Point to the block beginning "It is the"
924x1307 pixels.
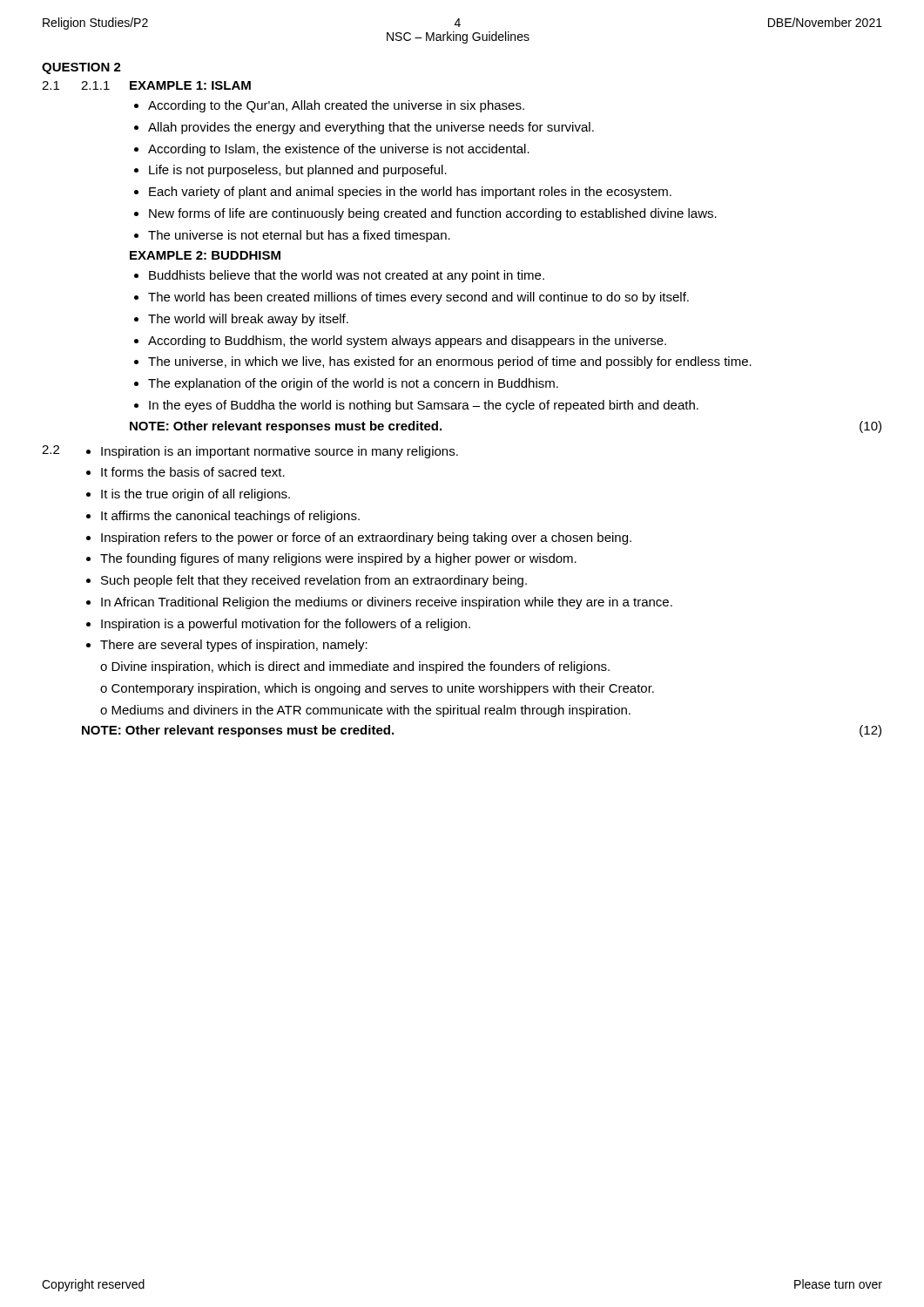pyautogui.click(x=196, y=494)
